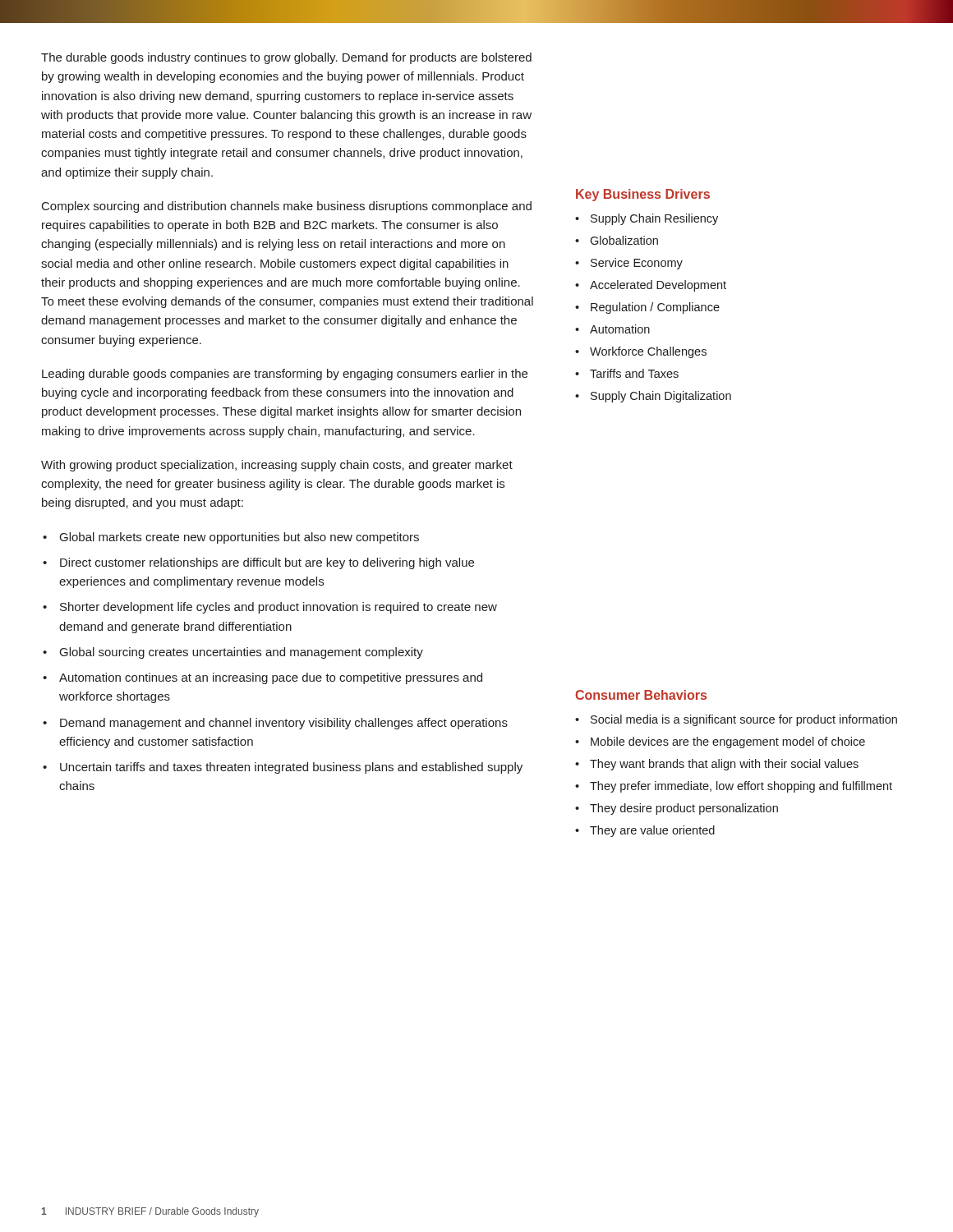Select the list item that reads "Shorter development life cycles and product innovation"
This screenshot has height=1232, width=953.
288,616
